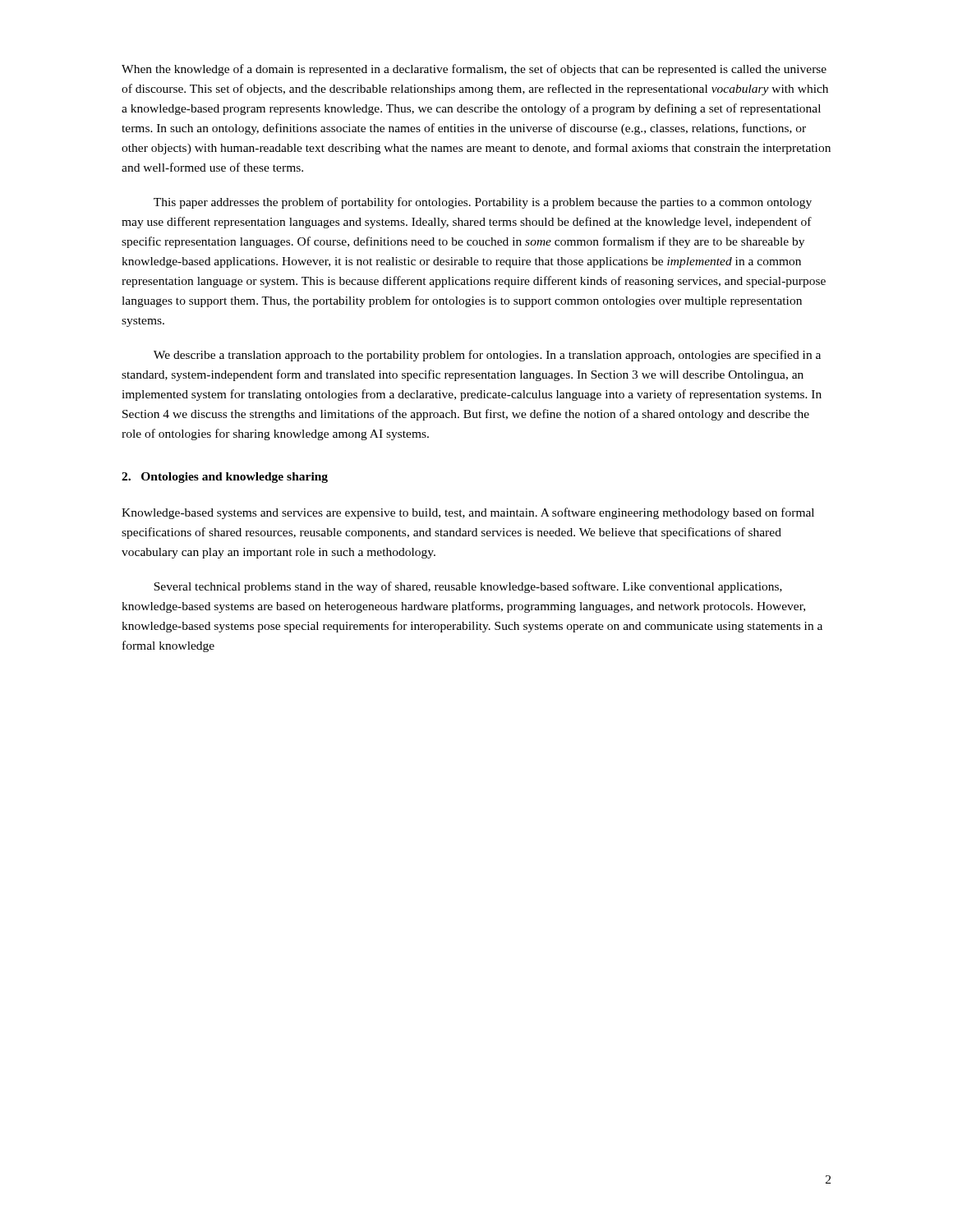Locate the block of text that opens with "We describe a translation approach"

[476, 394]
